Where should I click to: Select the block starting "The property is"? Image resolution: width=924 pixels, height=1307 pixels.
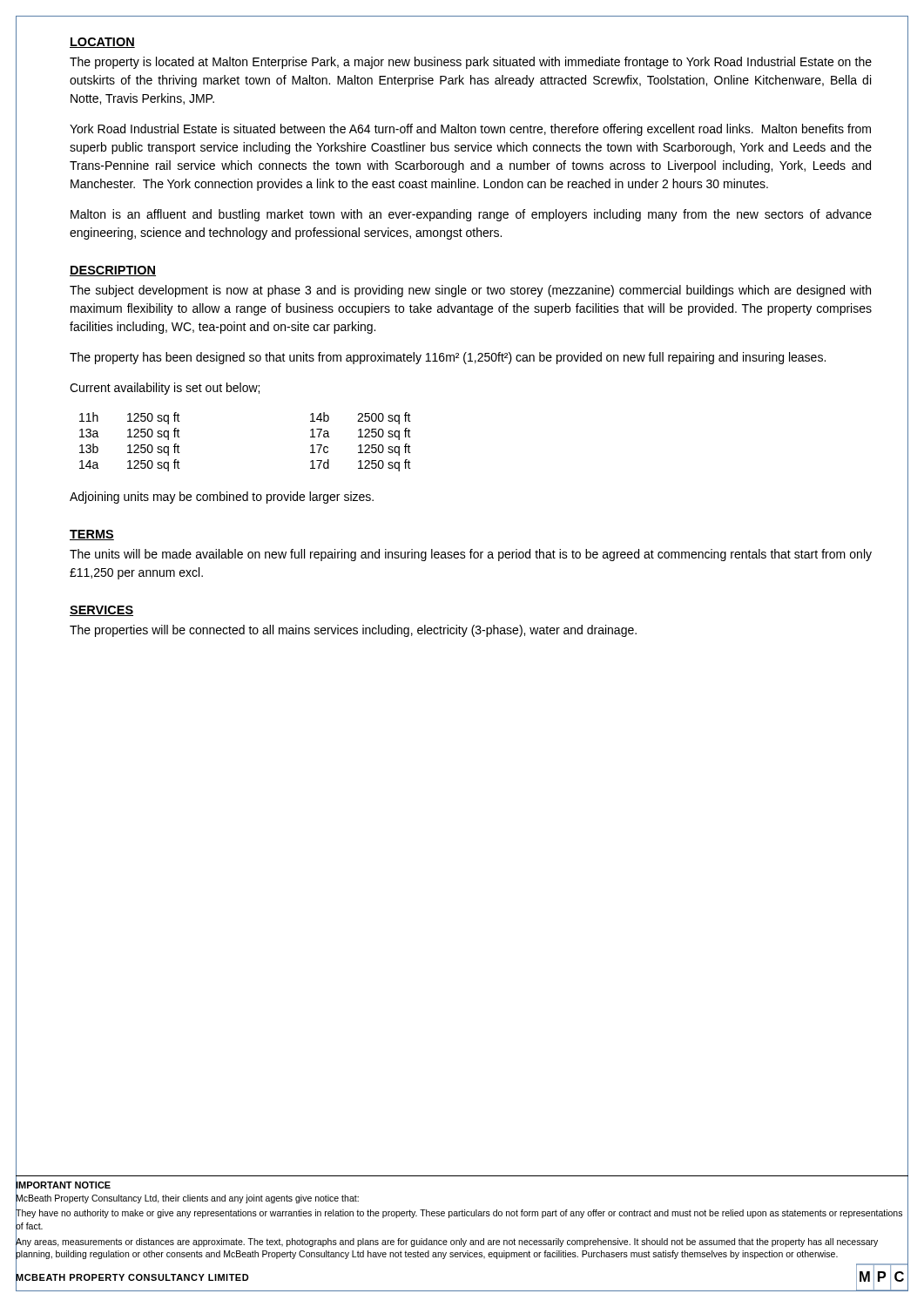pos(471,80)
